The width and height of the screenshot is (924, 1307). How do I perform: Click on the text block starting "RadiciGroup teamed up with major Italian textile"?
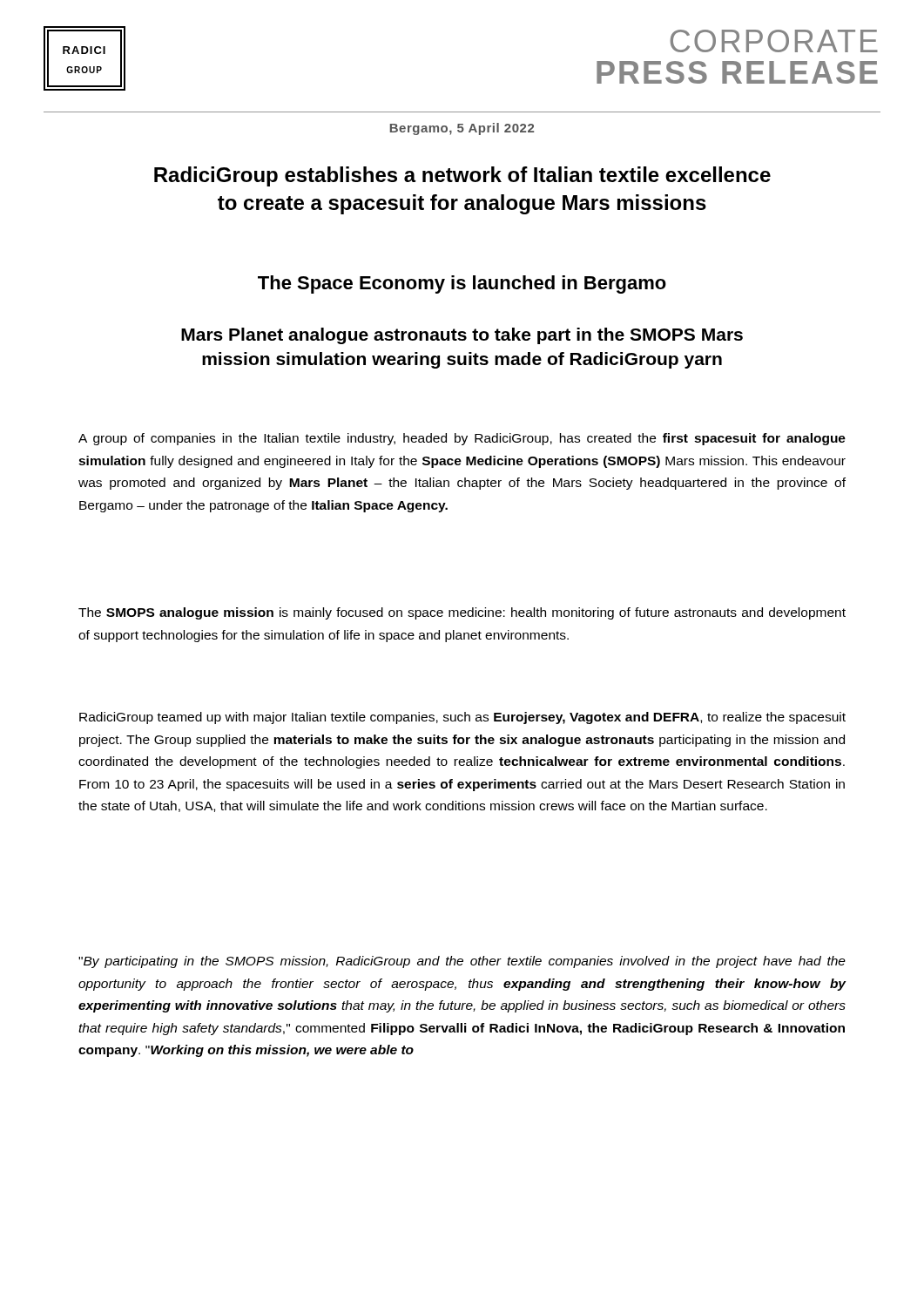[462, 761]
